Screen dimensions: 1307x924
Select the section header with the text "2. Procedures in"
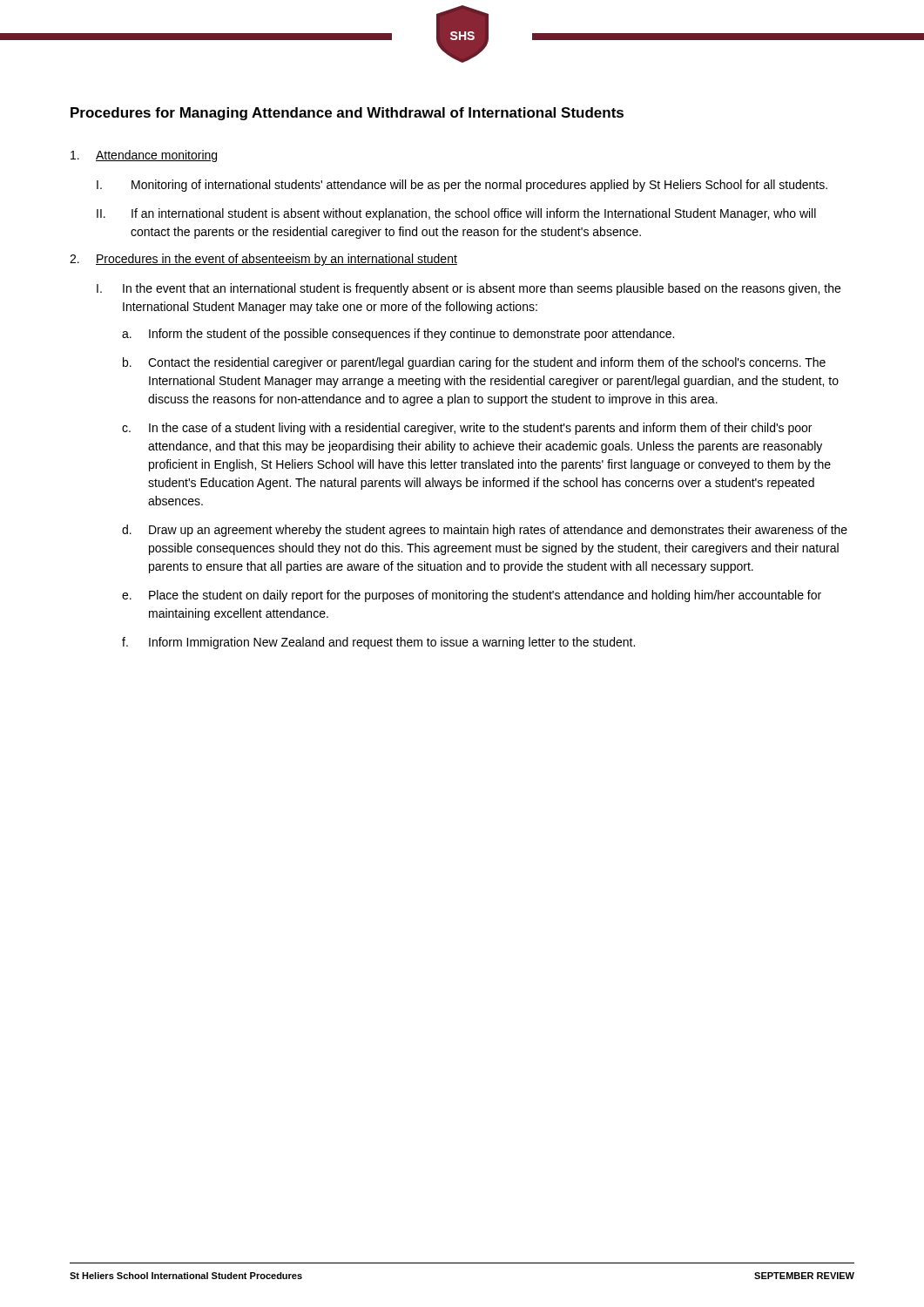263,259
